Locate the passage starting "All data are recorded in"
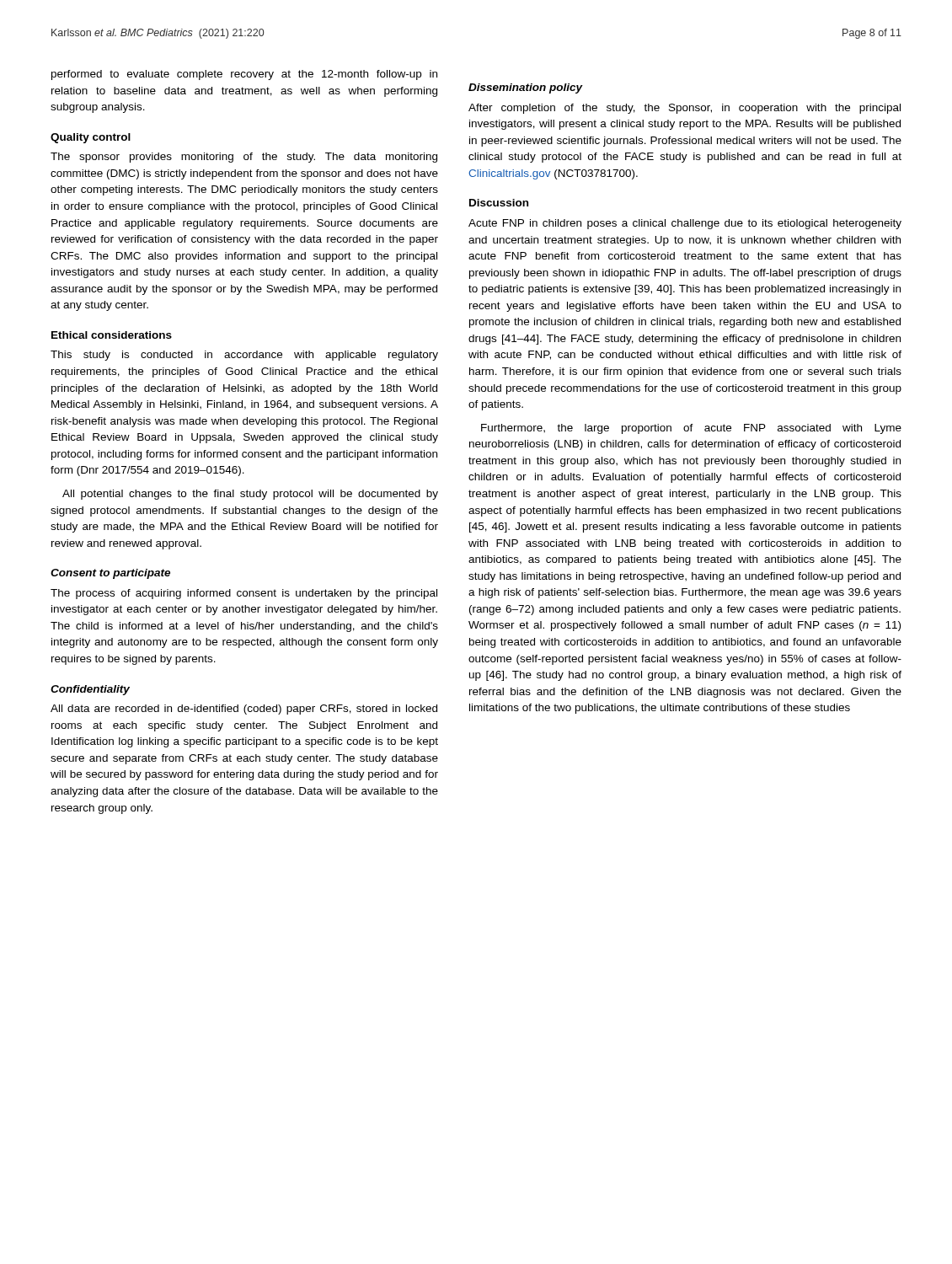The width and height of the screenshot is (952, 1264). (244, 758)
